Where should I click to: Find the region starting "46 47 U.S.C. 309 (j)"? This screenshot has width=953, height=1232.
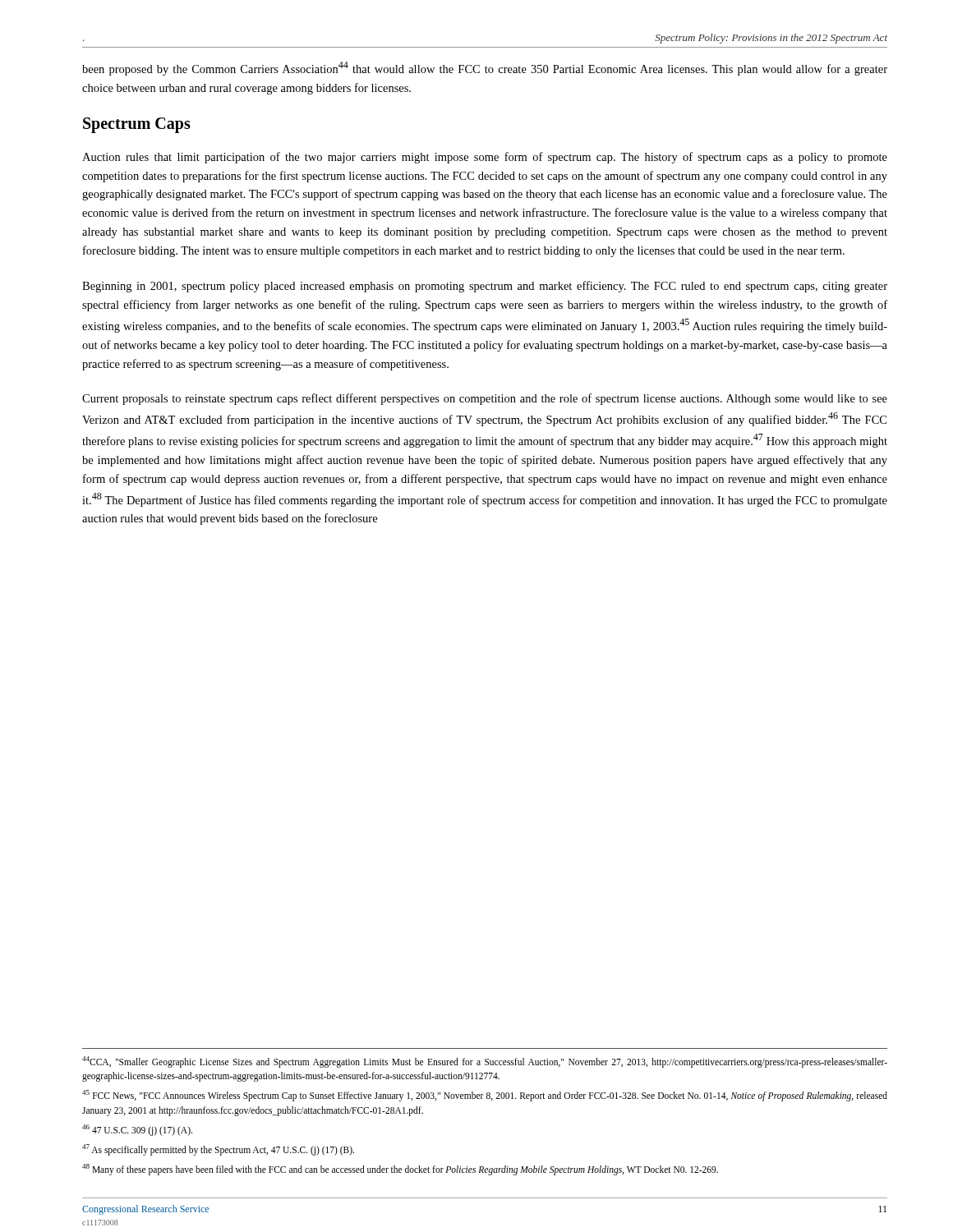[x=138, y=1129]
